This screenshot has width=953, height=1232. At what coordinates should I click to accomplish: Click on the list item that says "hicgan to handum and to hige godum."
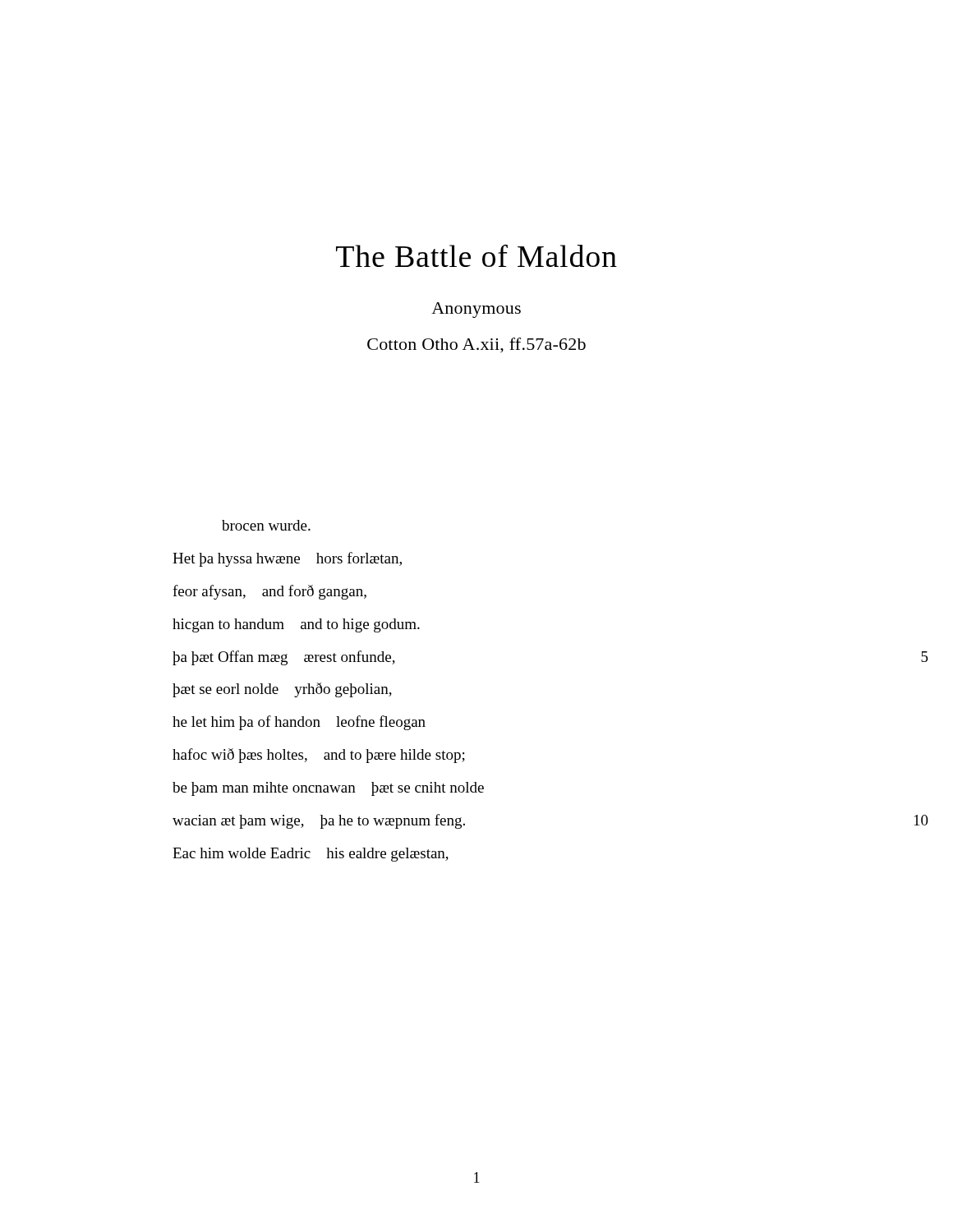pyautogui.click(x=296, y=624)
